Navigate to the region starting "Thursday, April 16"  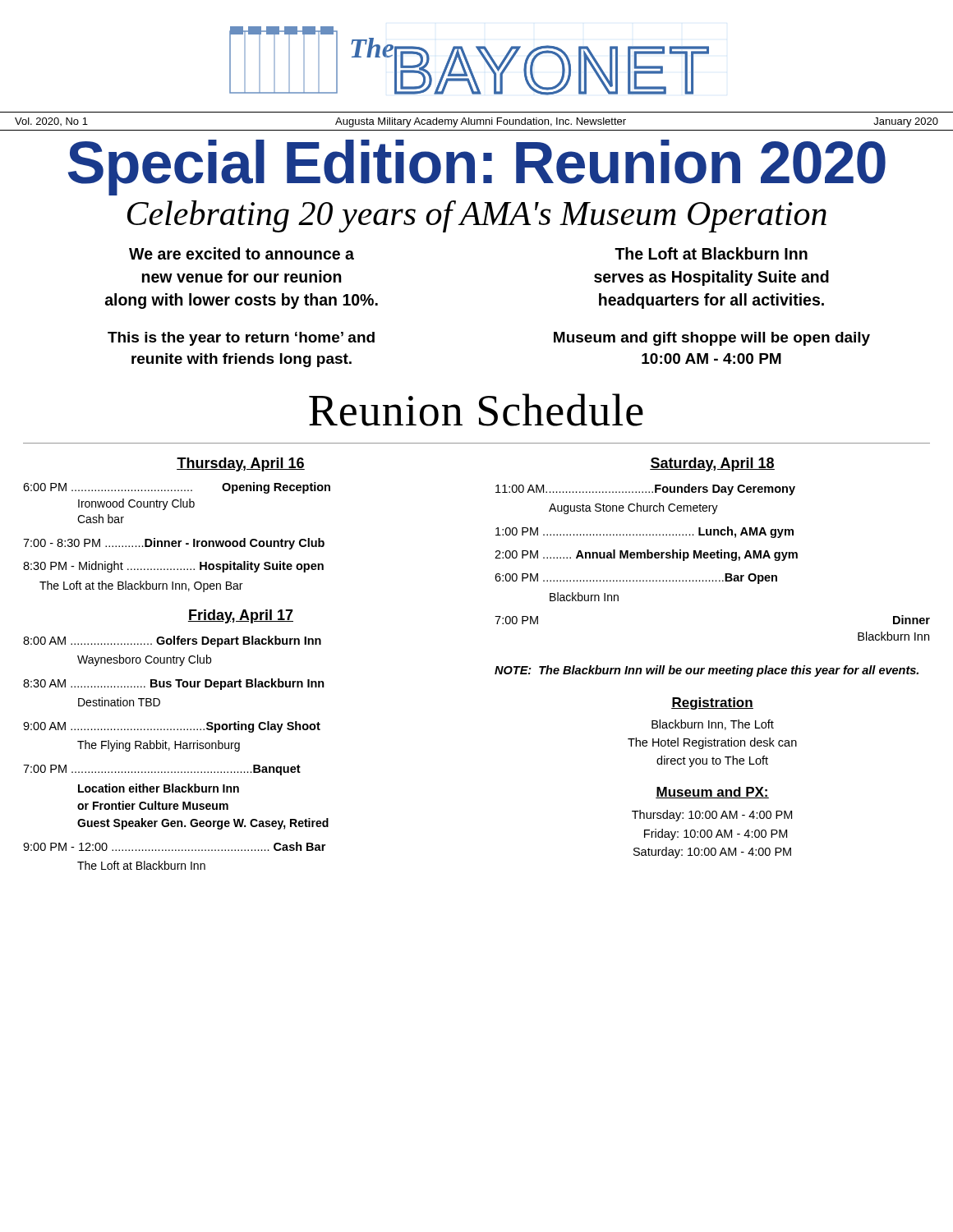[x=241, y=463]
